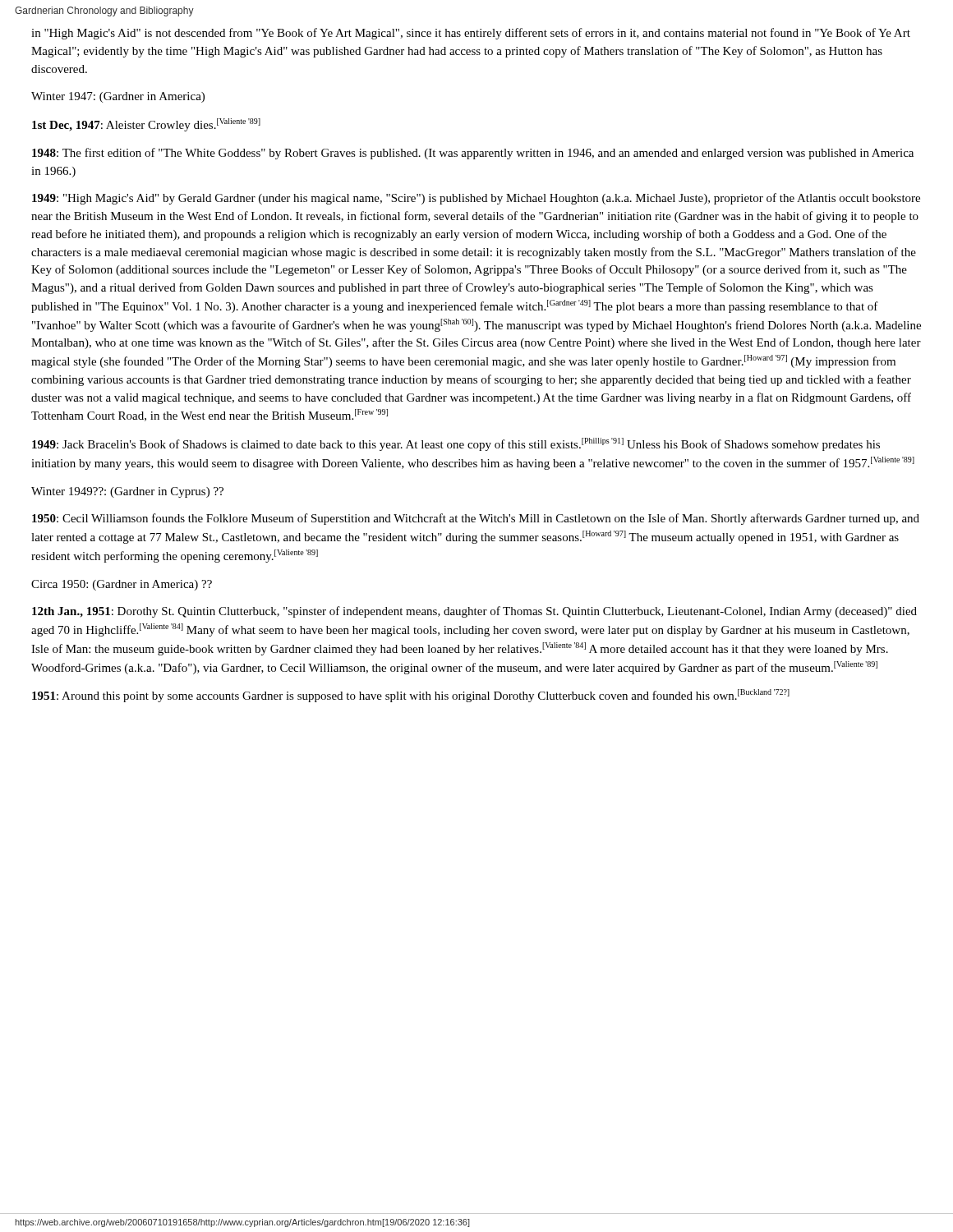Click the passage that begins "1950: Cecil Williamson founds the Folklore"
Image resolution: width=953 pixels, height=1232 pixels.
[475, 537]
